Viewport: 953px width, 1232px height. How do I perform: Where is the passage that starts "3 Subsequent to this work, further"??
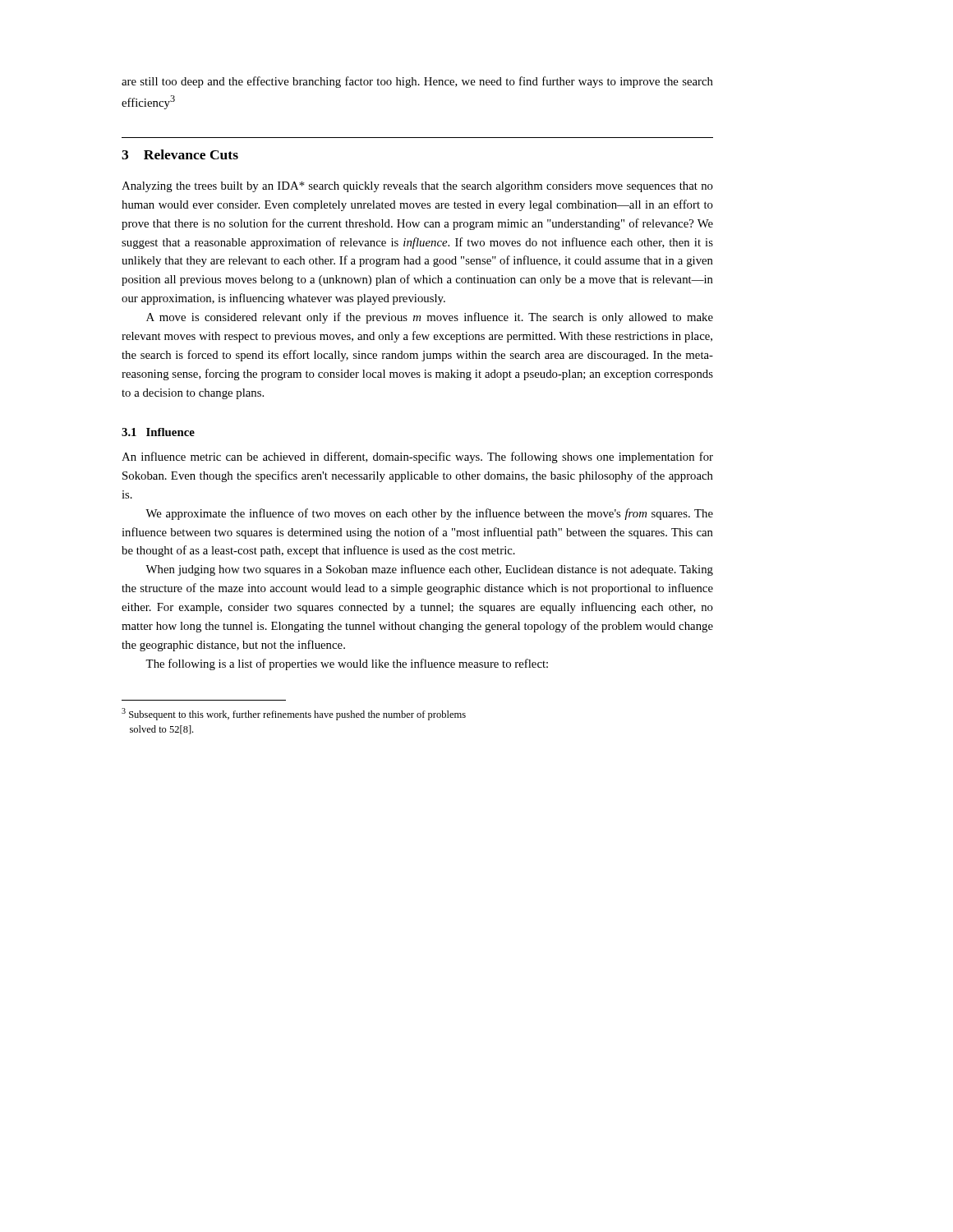pyautogui.click(x=417, y=721)
